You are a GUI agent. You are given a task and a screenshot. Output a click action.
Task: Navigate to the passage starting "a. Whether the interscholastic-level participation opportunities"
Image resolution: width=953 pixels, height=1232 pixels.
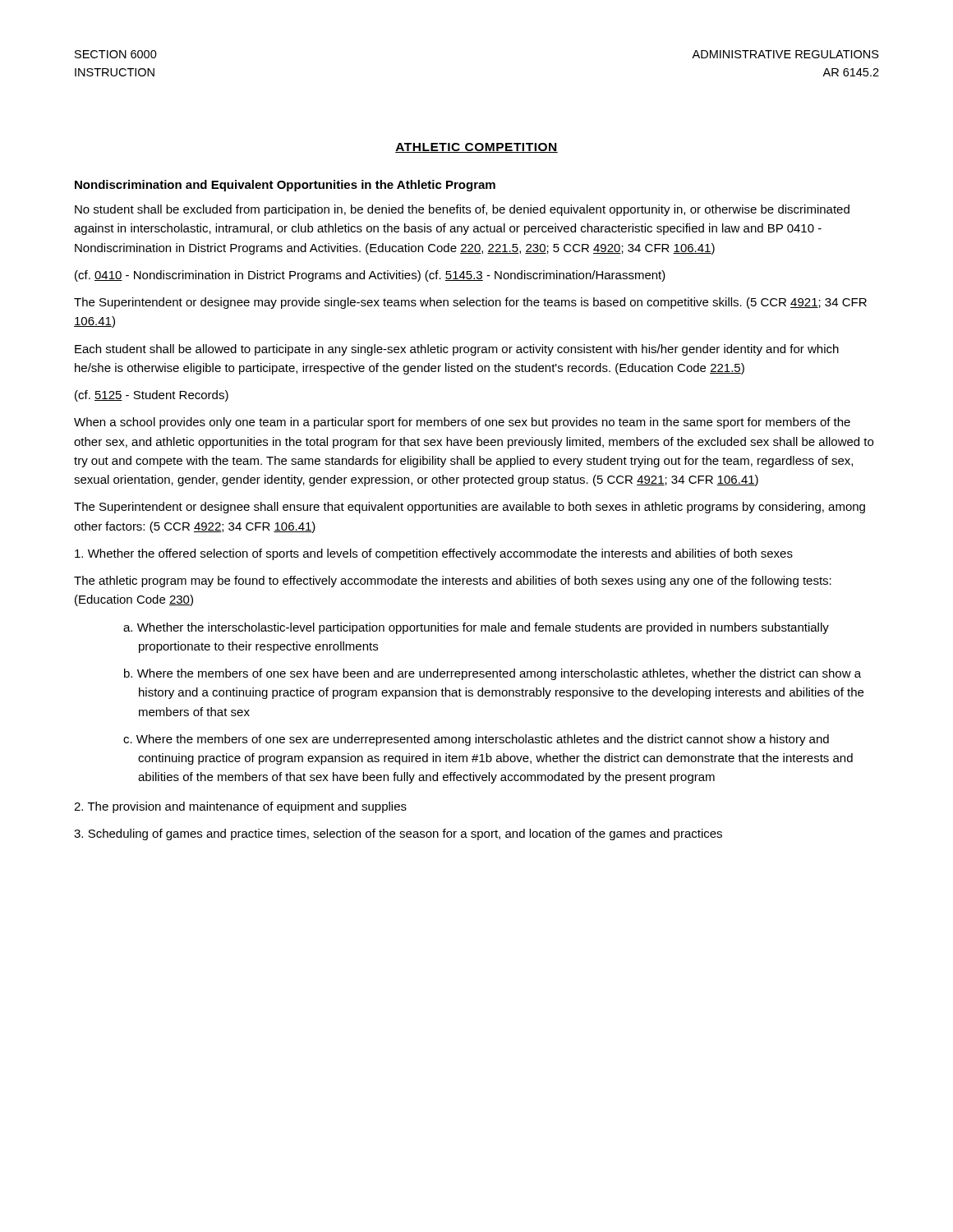point(476,636)
